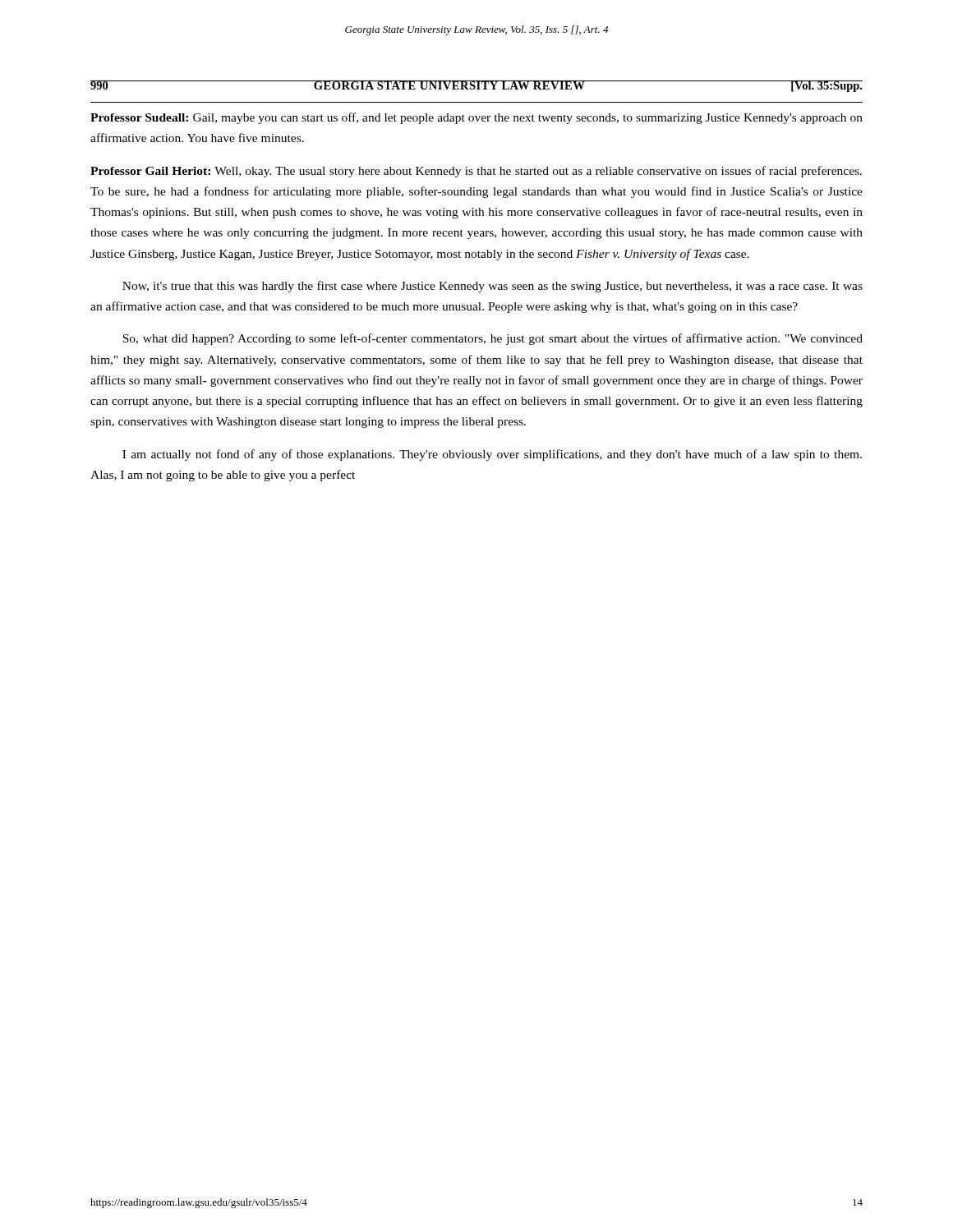Navigate to the passage starting "So, what did happen?"
953x1232 pixels.
pyautogui.click(x=476, y=380)
